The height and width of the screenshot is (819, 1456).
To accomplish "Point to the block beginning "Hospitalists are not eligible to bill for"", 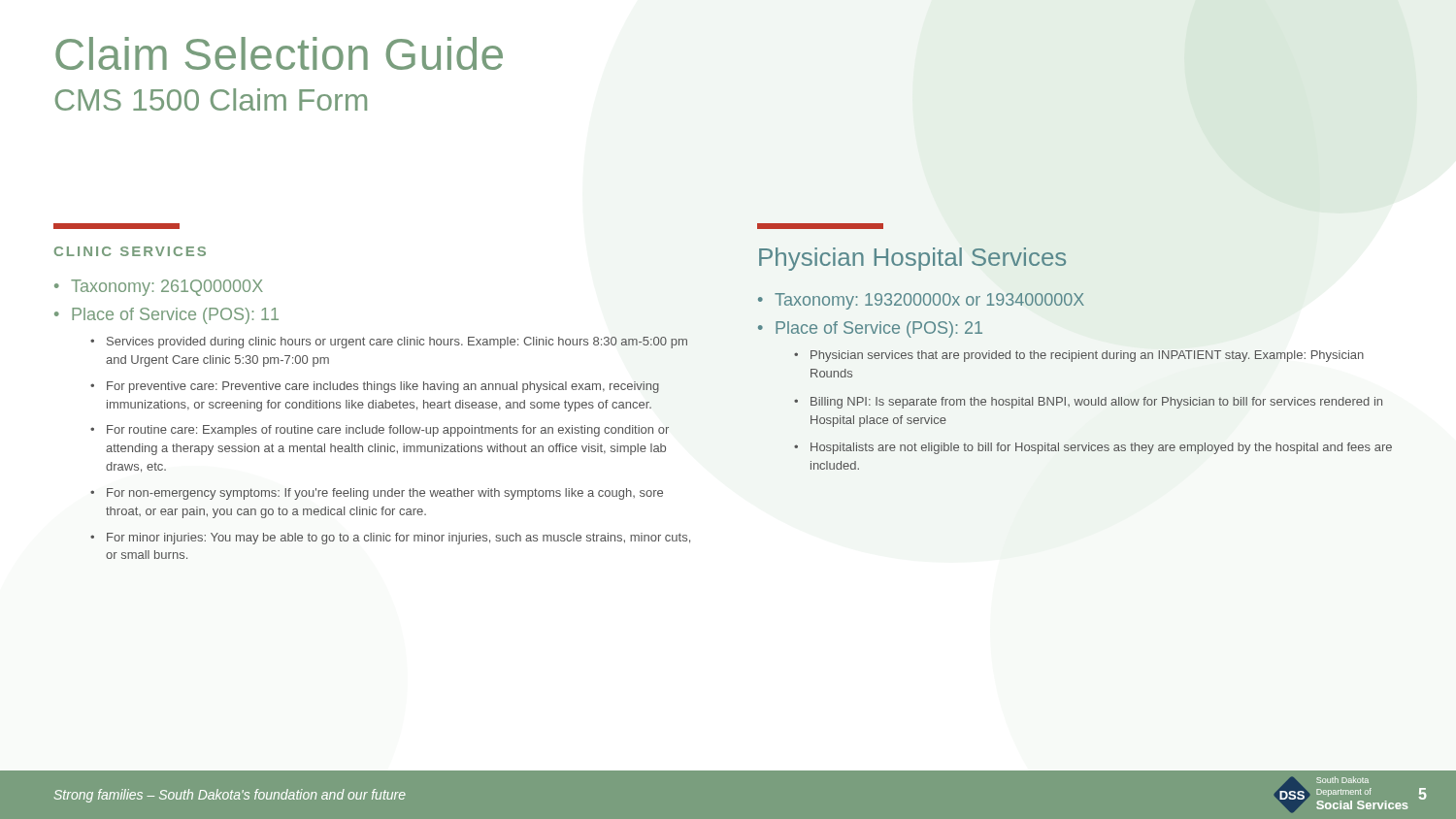I will 1101,456.
